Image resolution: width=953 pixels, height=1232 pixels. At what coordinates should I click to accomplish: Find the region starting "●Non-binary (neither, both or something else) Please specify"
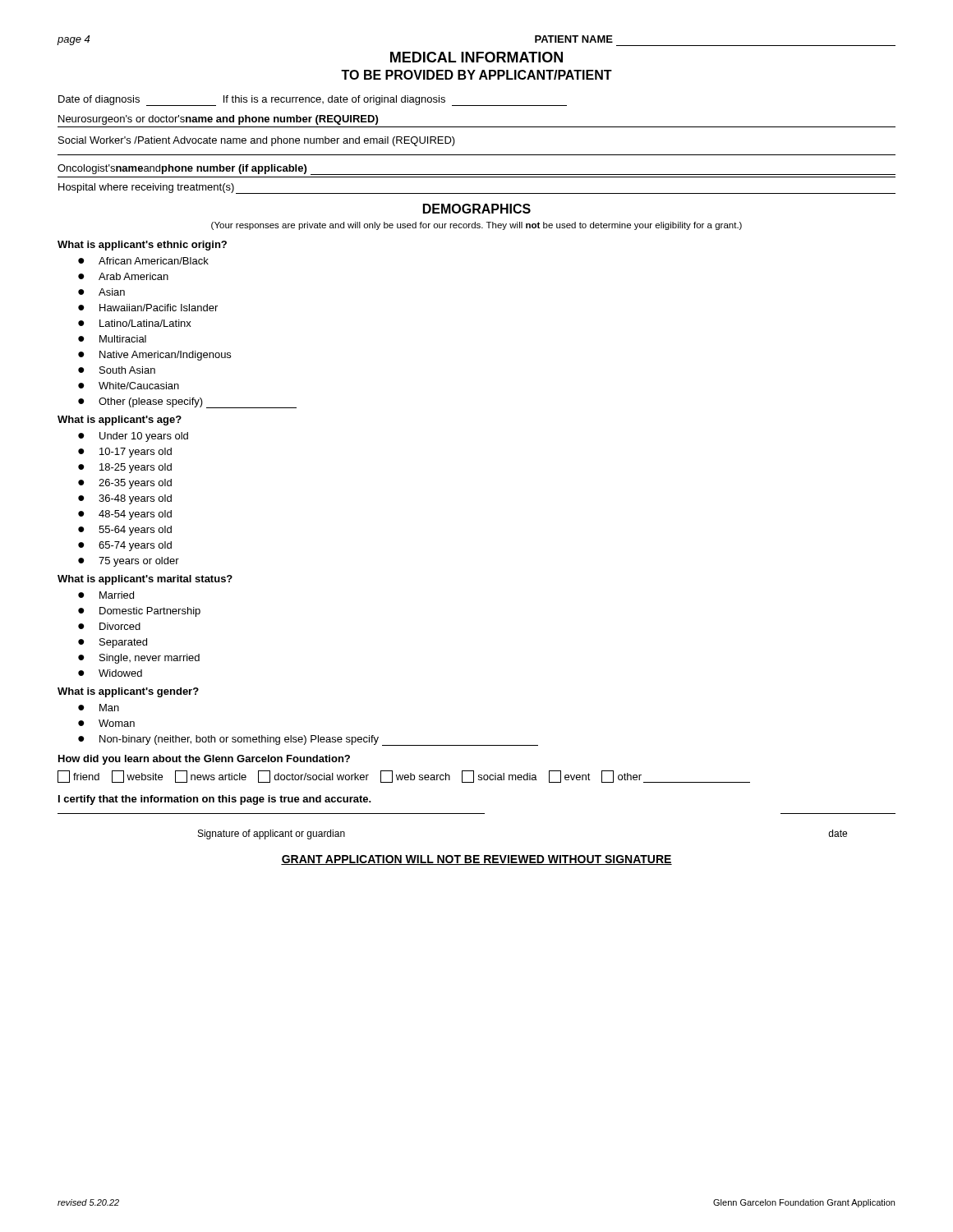click(308, 739)
